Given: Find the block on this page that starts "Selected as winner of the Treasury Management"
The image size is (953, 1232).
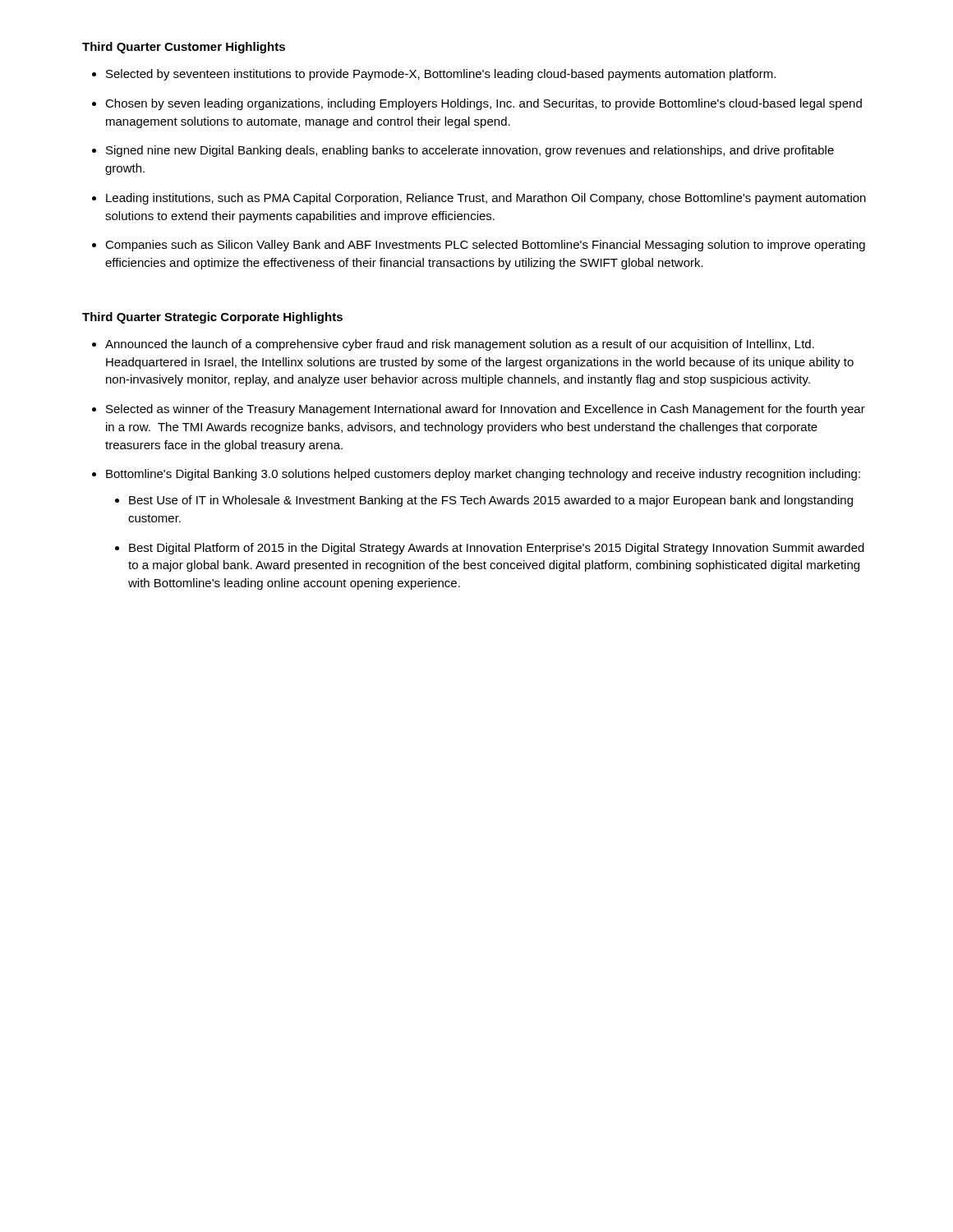Looking at the screenshot, I should 485,426.
